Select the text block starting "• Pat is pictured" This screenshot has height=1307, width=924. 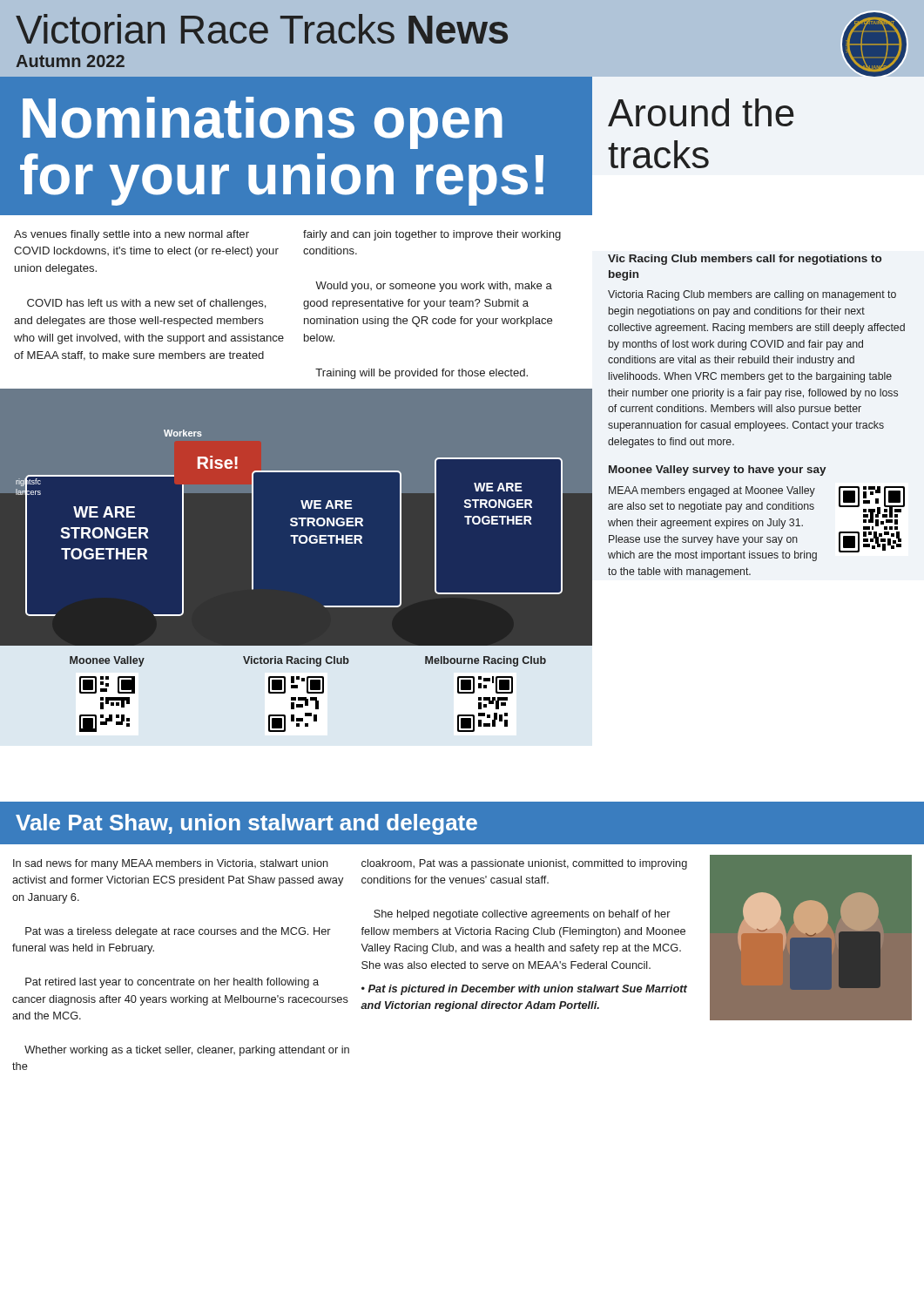[524, 997]
